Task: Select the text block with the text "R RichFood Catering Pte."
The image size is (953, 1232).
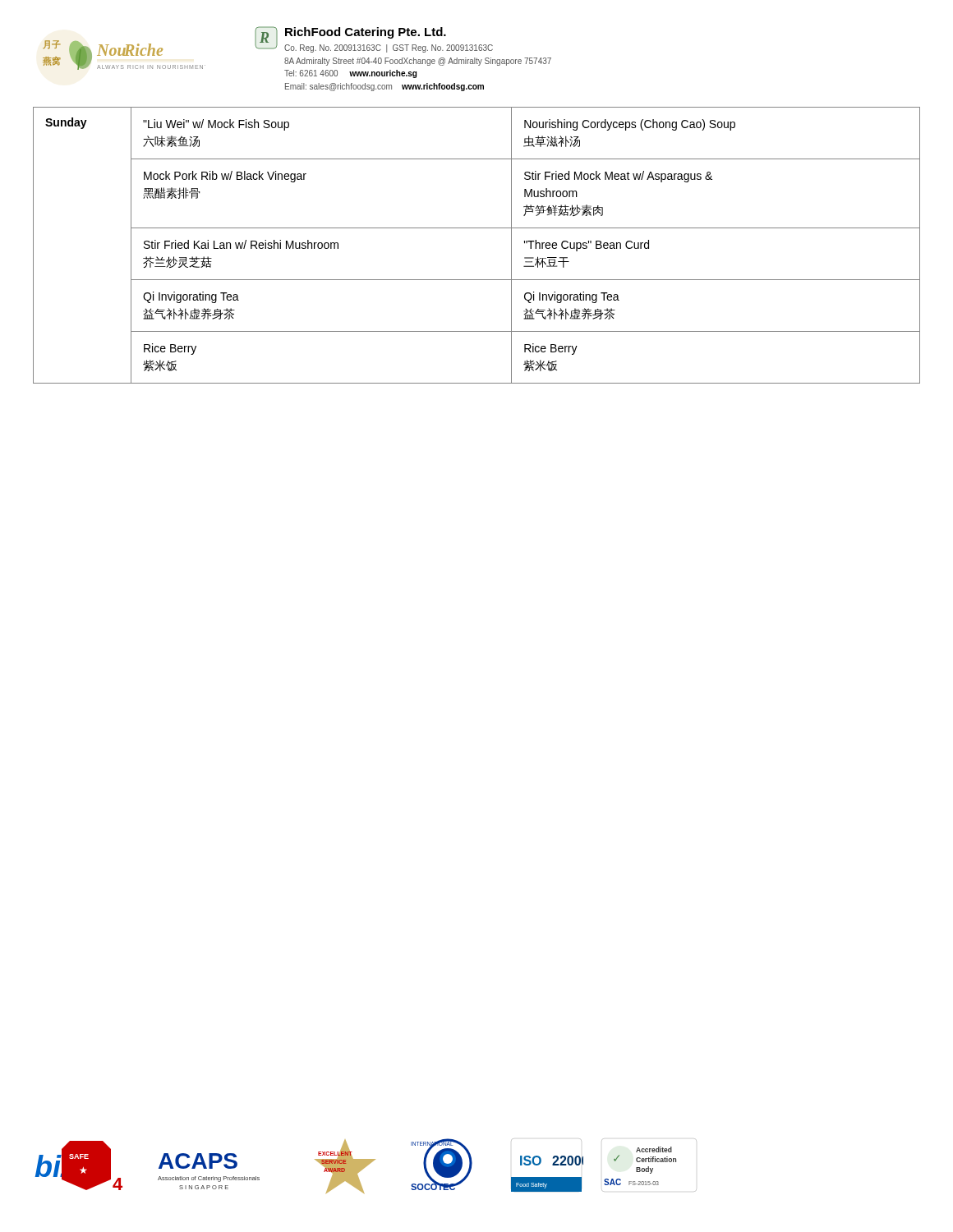Action: [x=403, y=59]
